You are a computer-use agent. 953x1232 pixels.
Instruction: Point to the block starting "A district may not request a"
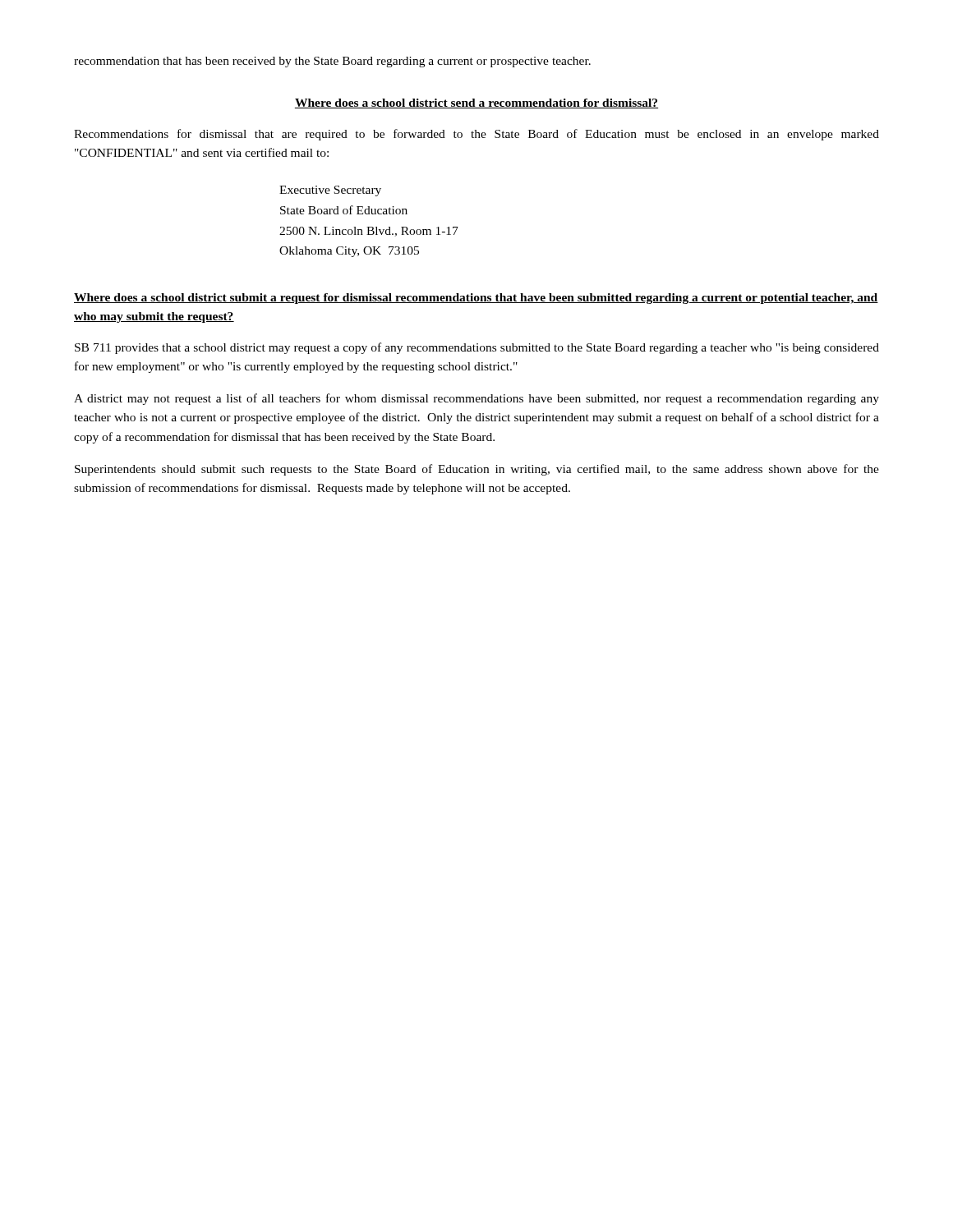pos(476,417)
